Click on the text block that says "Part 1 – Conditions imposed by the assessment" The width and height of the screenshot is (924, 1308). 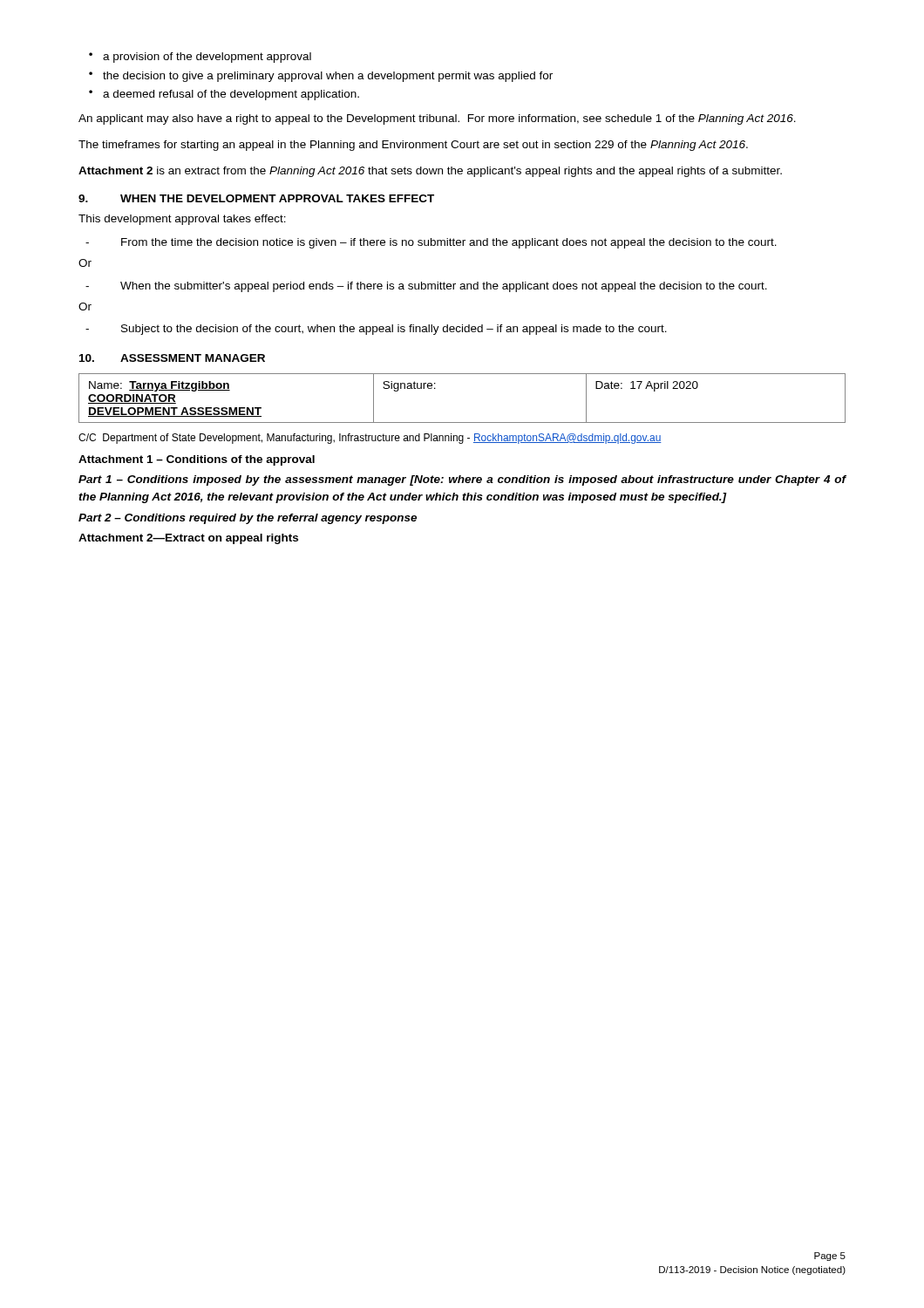click(x=462, y=488)
